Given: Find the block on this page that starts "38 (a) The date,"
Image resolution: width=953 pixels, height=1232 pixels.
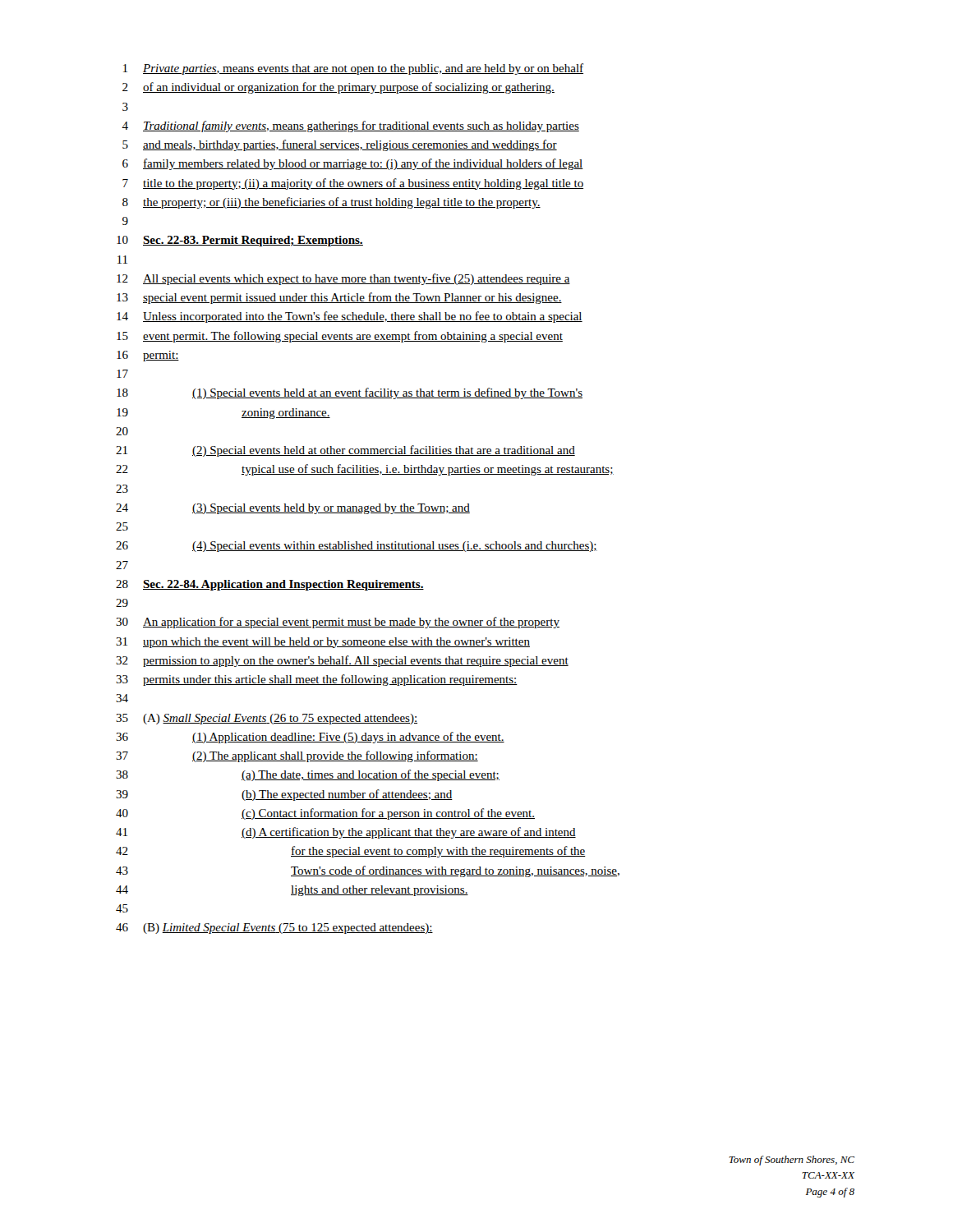Looking at the screenshot, I should pos(476,775).
